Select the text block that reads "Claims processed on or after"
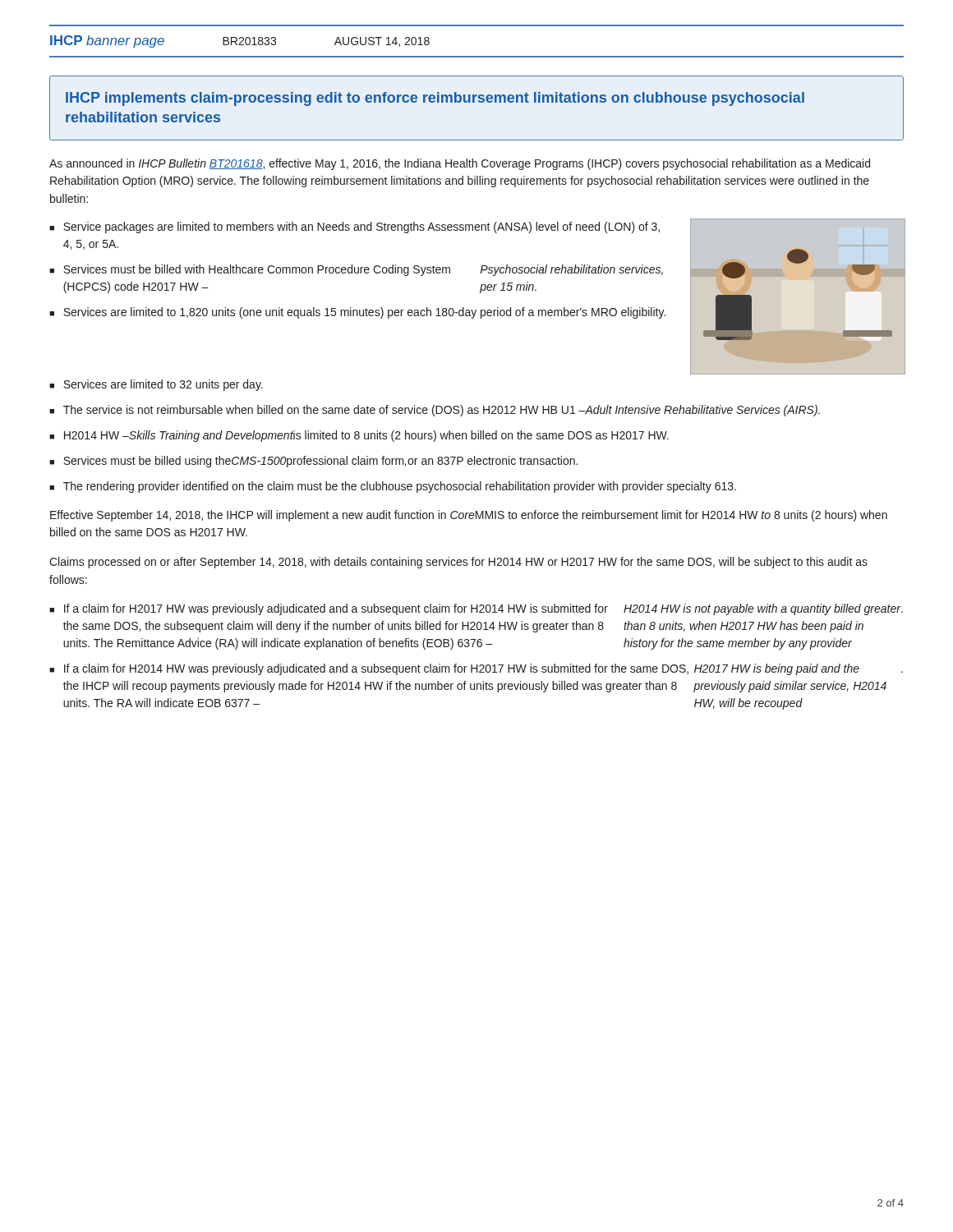Viewport: 953px width, 1232px height. [476, 571]
